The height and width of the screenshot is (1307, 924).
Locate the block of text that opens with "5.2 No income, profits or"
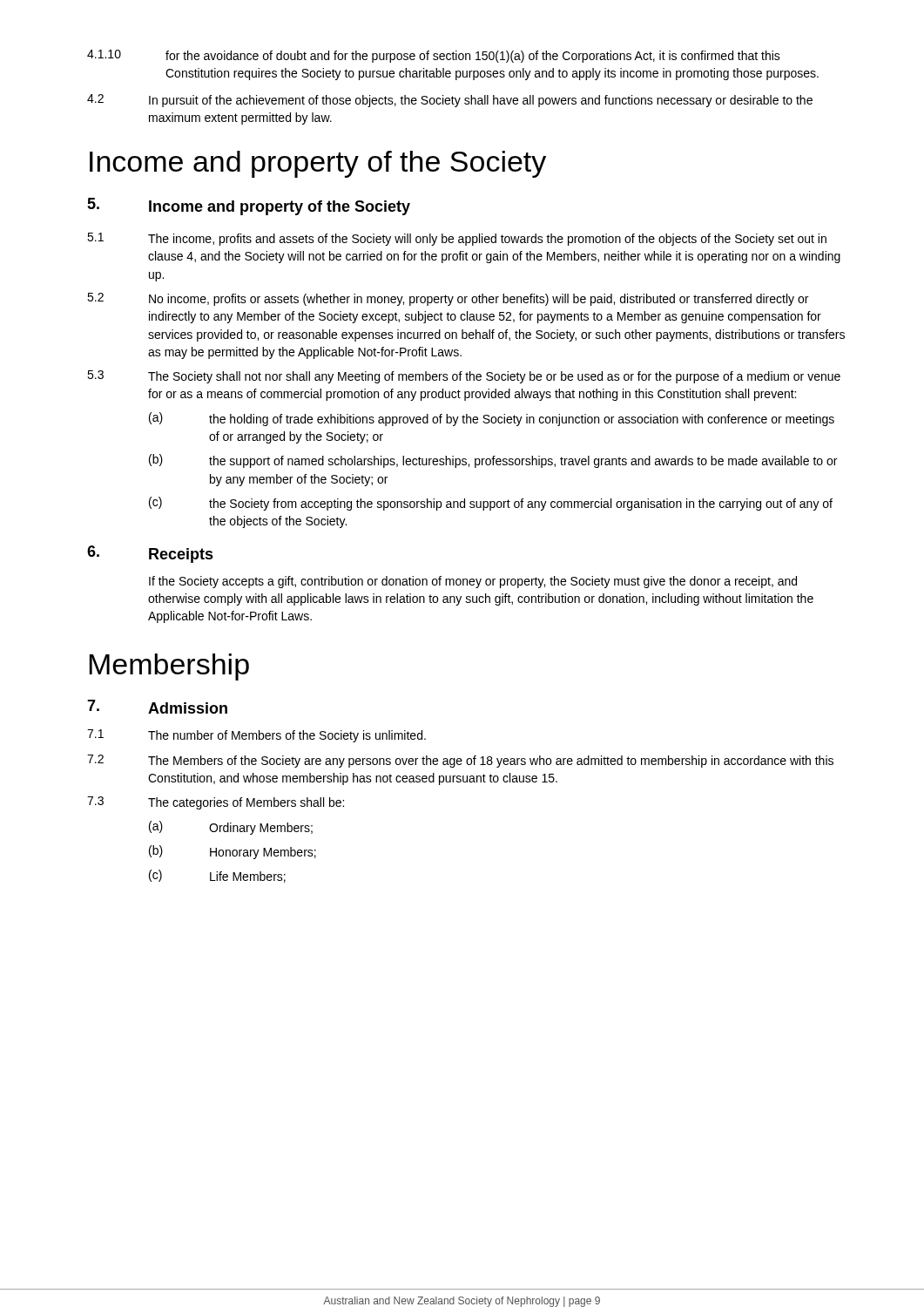click(466, 326)
